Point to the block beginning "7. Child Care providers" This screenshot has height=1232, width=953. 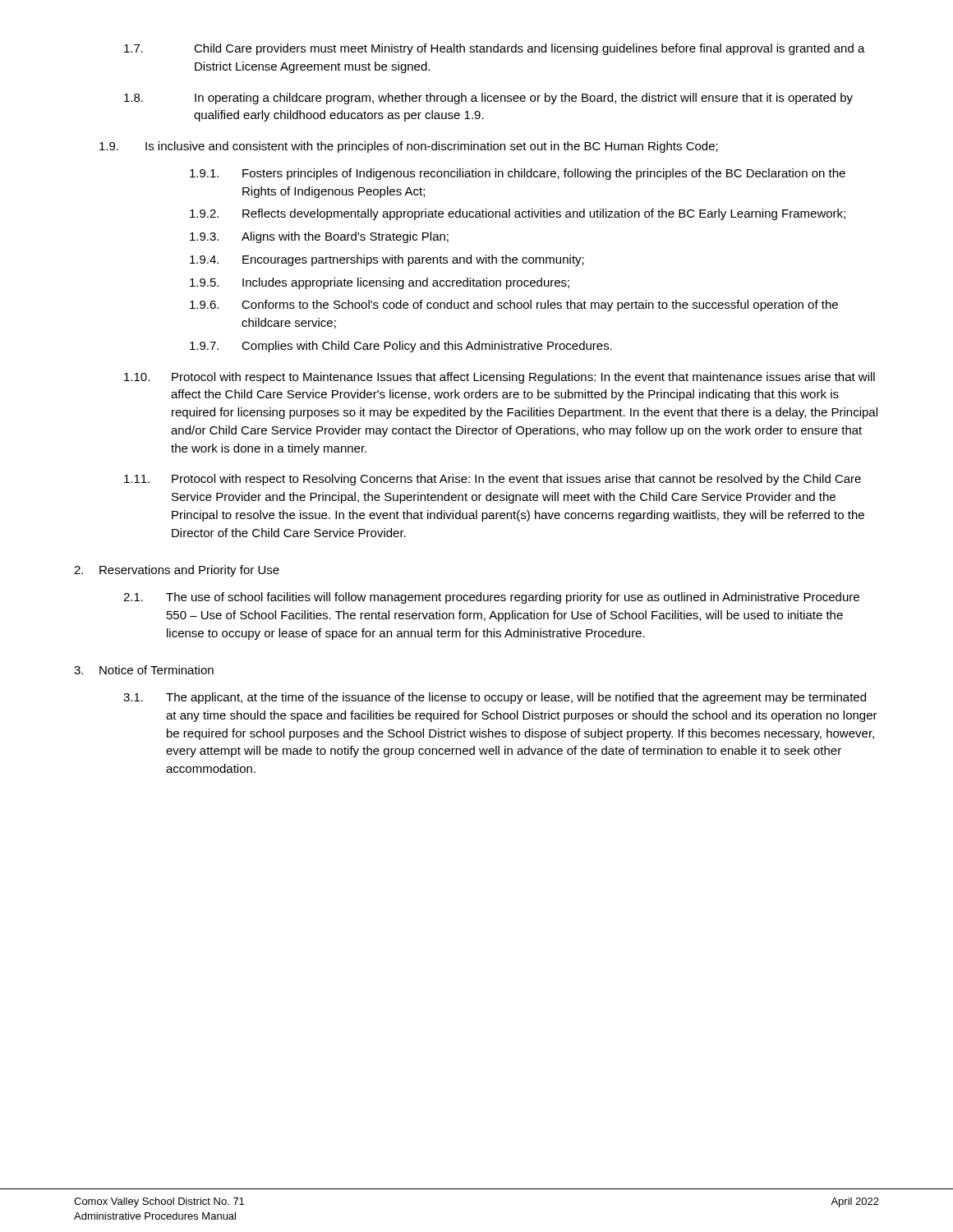click(501, 57)
